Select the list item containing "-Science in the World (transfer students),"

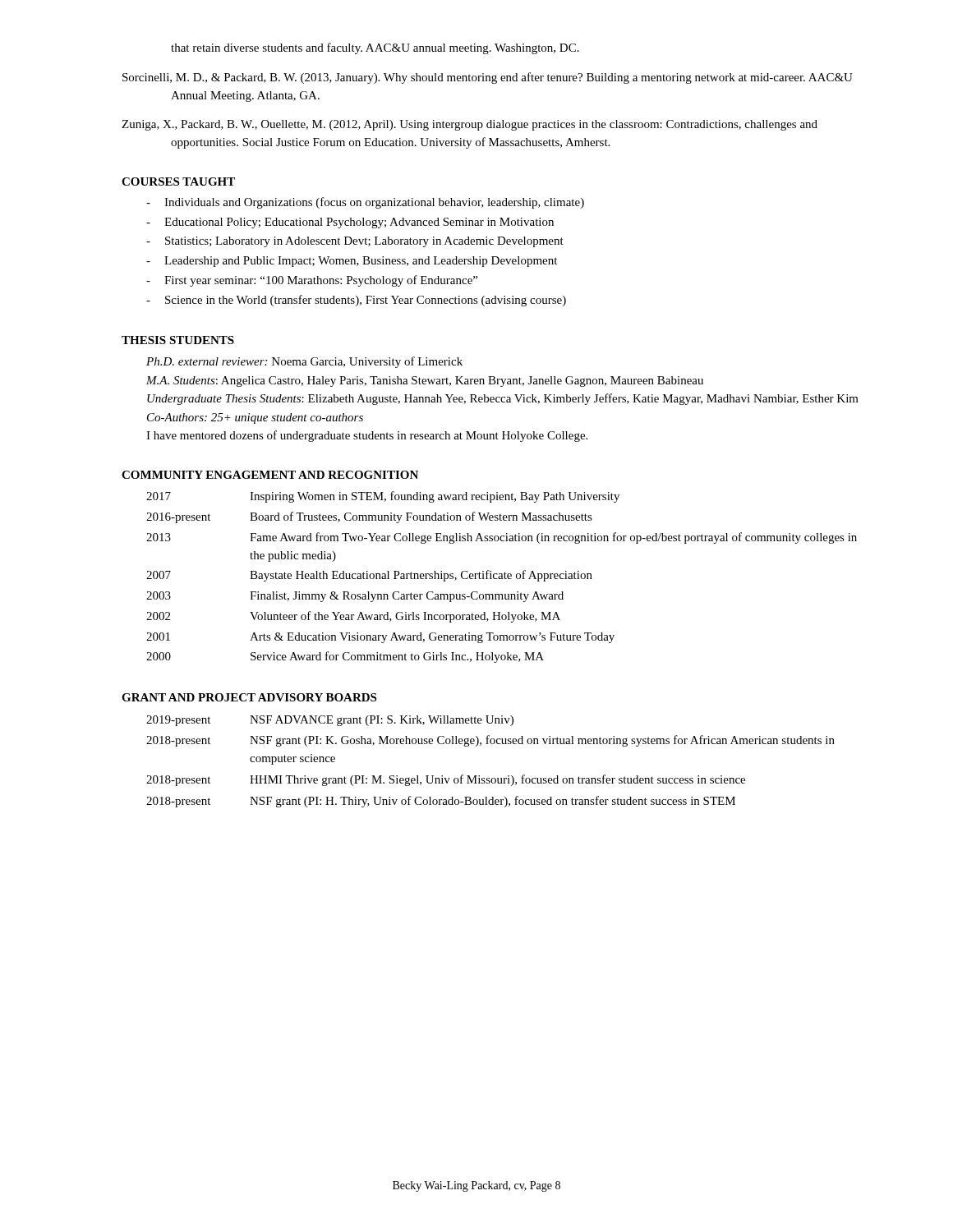496,301
